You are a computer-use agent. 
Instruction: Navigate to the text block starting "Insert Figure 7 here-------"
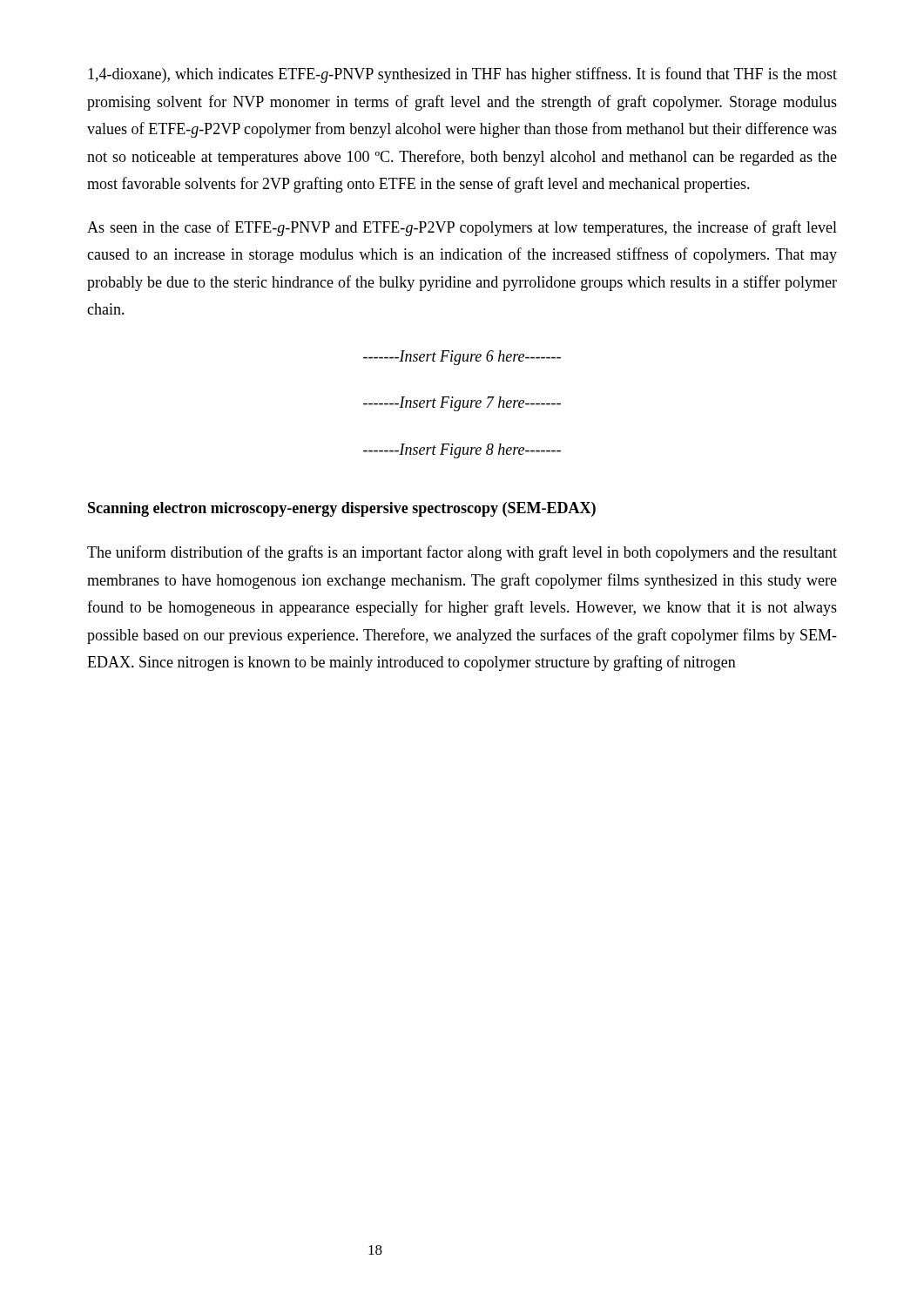[462, 403]
